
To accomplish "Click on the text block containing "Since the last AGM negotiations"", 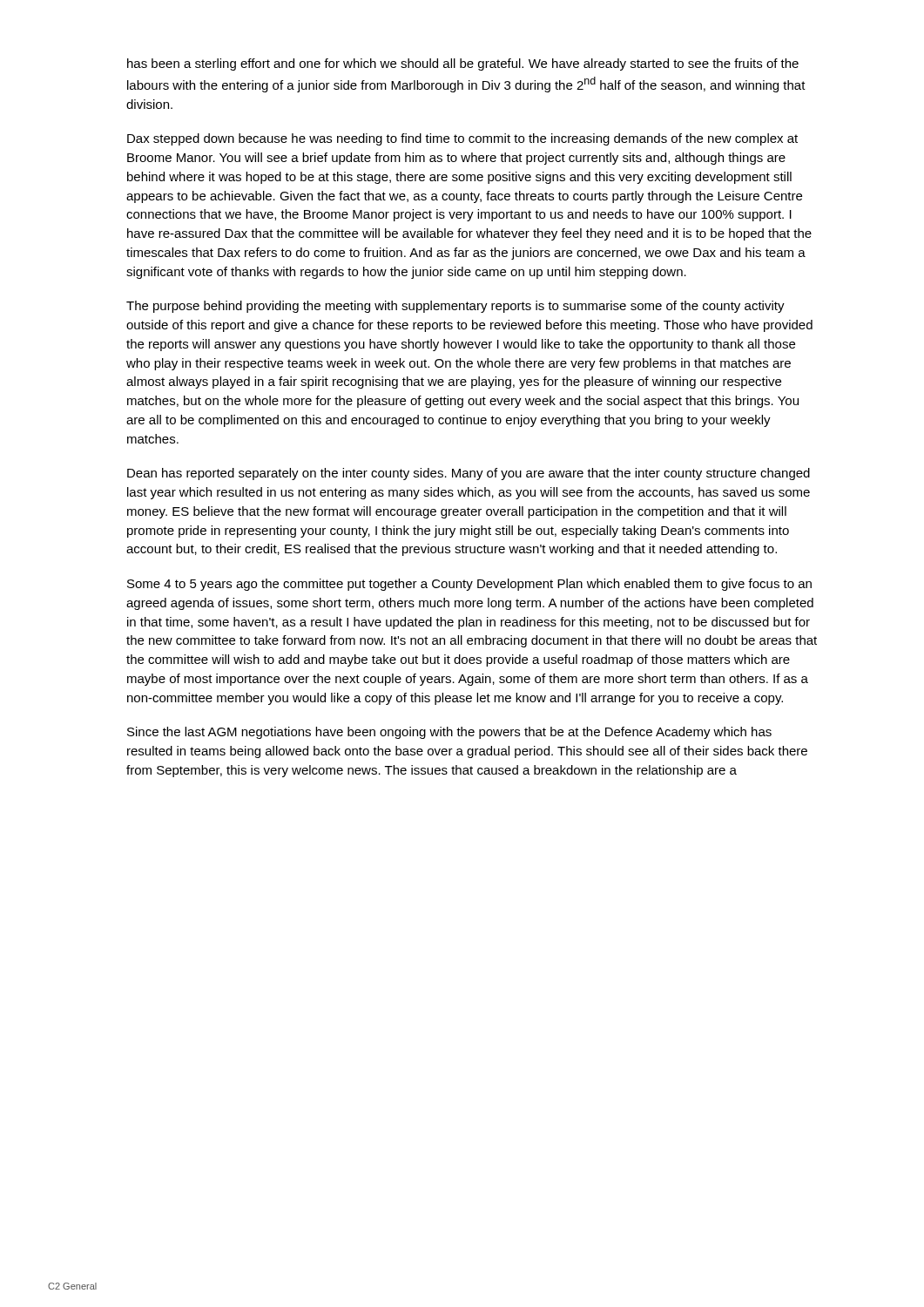I will tap(467, 751).
